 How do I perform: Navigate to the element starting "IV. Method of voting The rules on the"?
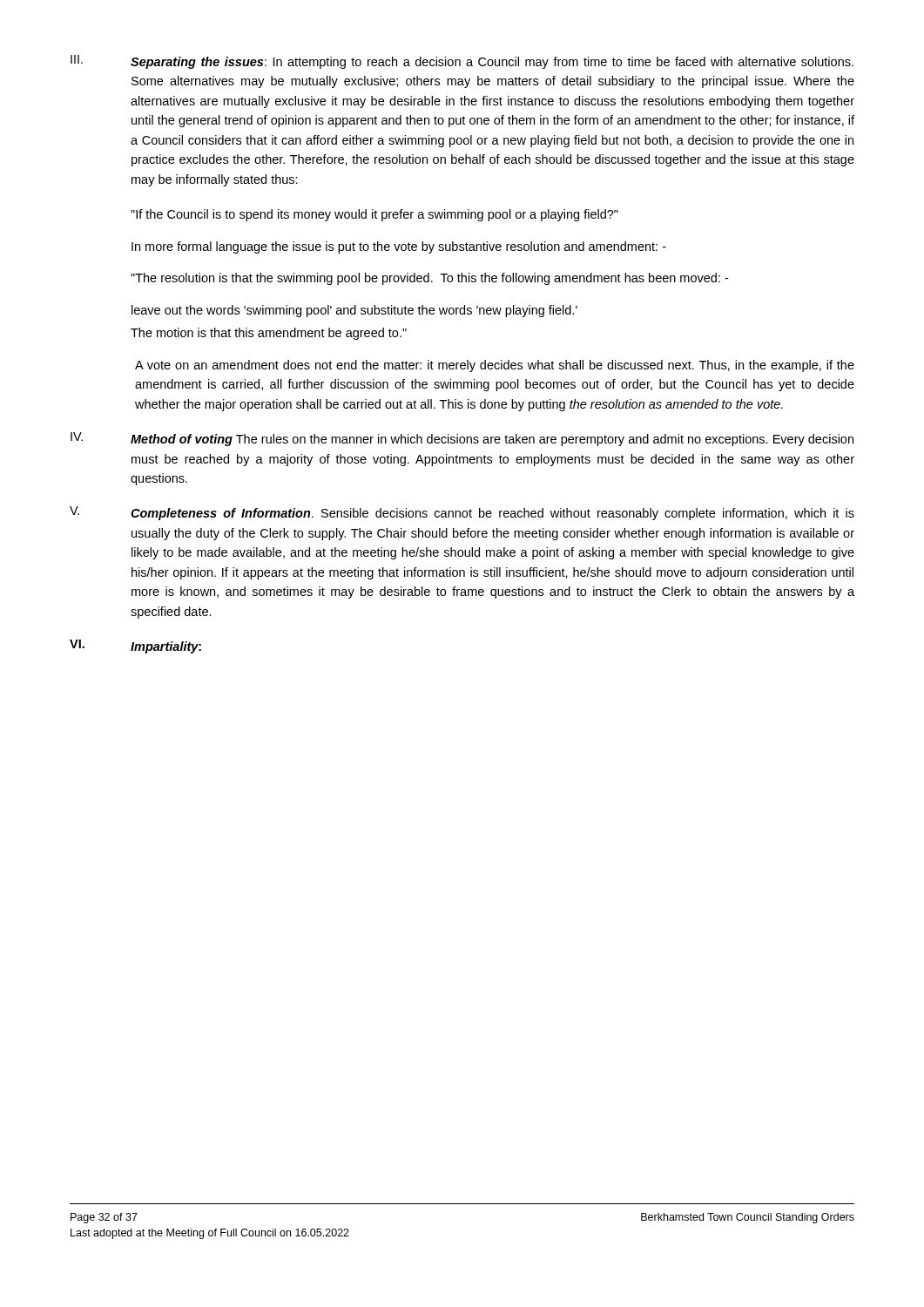pos(462,459)
